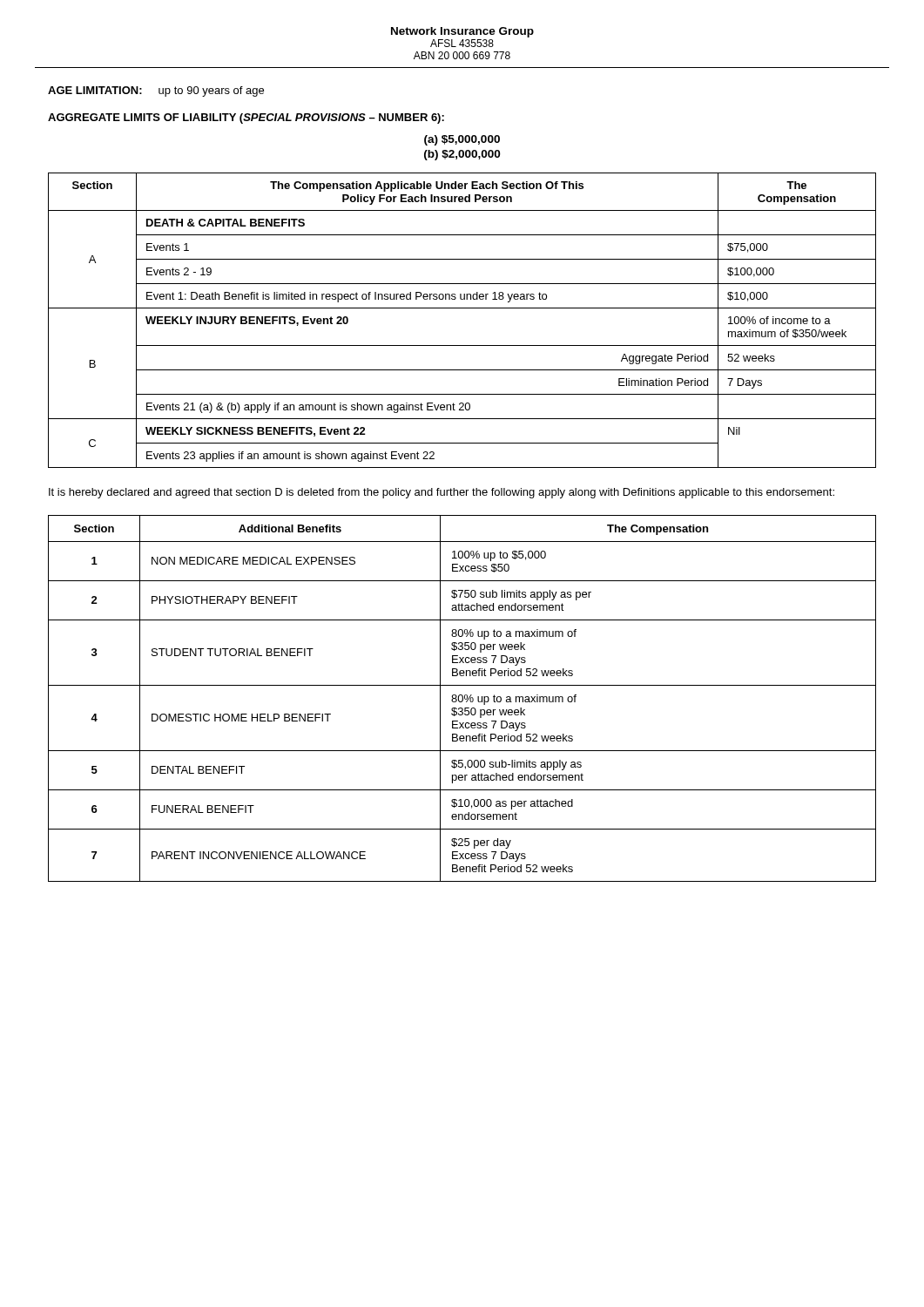This screenshot has height=1307, width=924.
Task: Find the table that mentions "The Compensation Applicable Under"
Action: (x=462, y=320)
